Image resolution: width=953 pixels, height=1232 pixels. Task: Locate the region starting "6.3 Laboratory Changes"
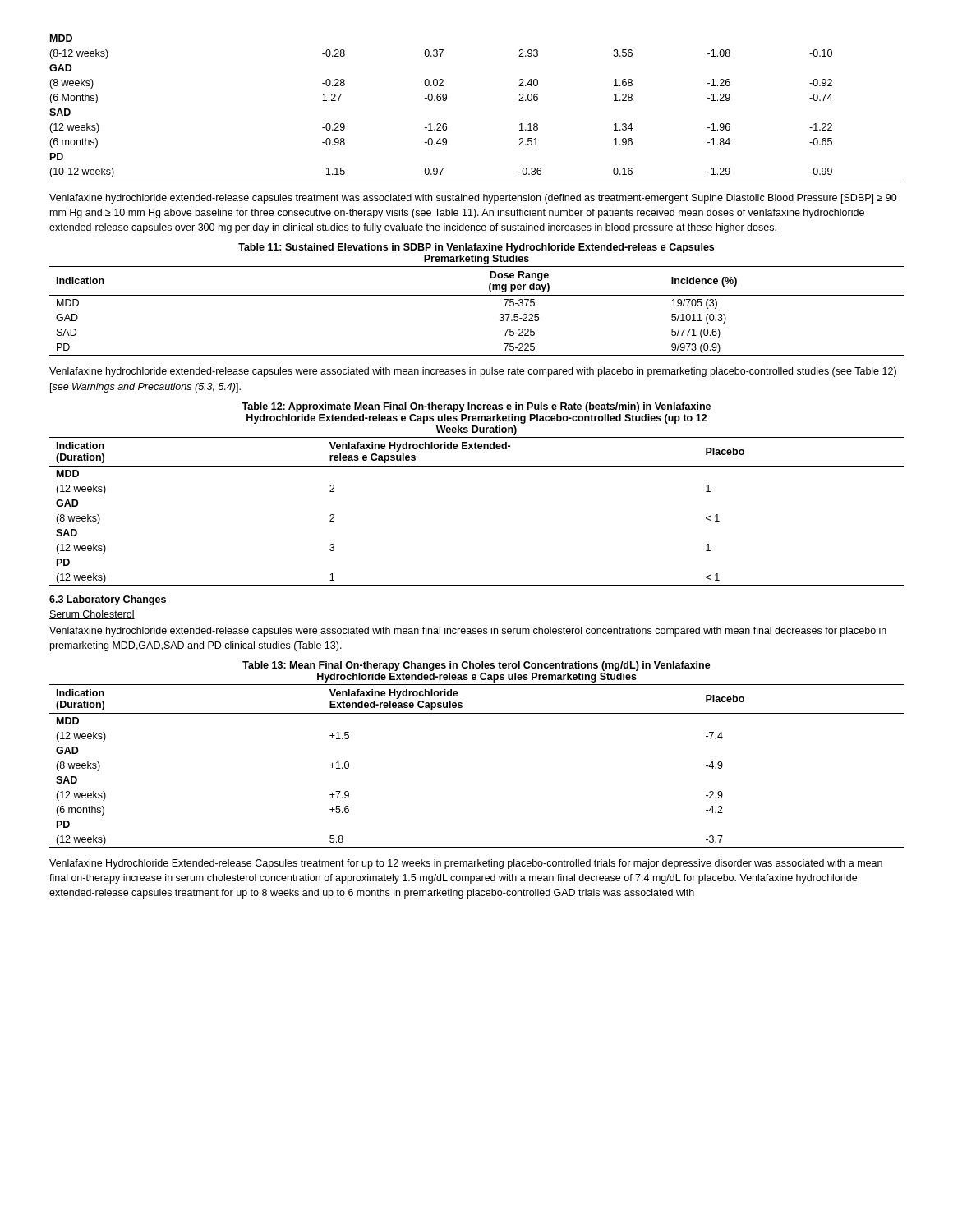pyautogui.click(x=108, y=599)
